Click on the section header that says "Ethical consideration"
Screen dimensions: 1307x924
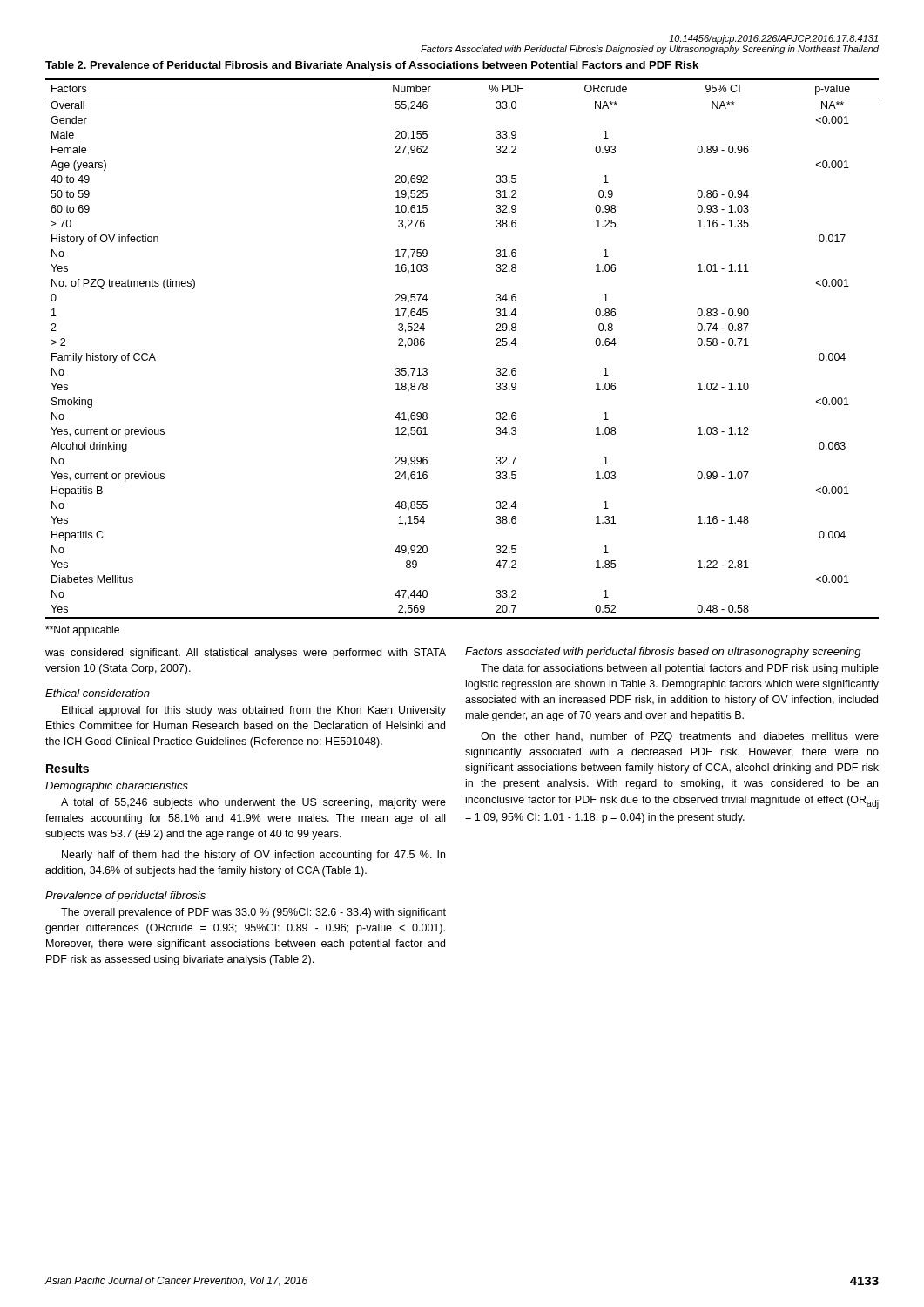coord(98,693)
